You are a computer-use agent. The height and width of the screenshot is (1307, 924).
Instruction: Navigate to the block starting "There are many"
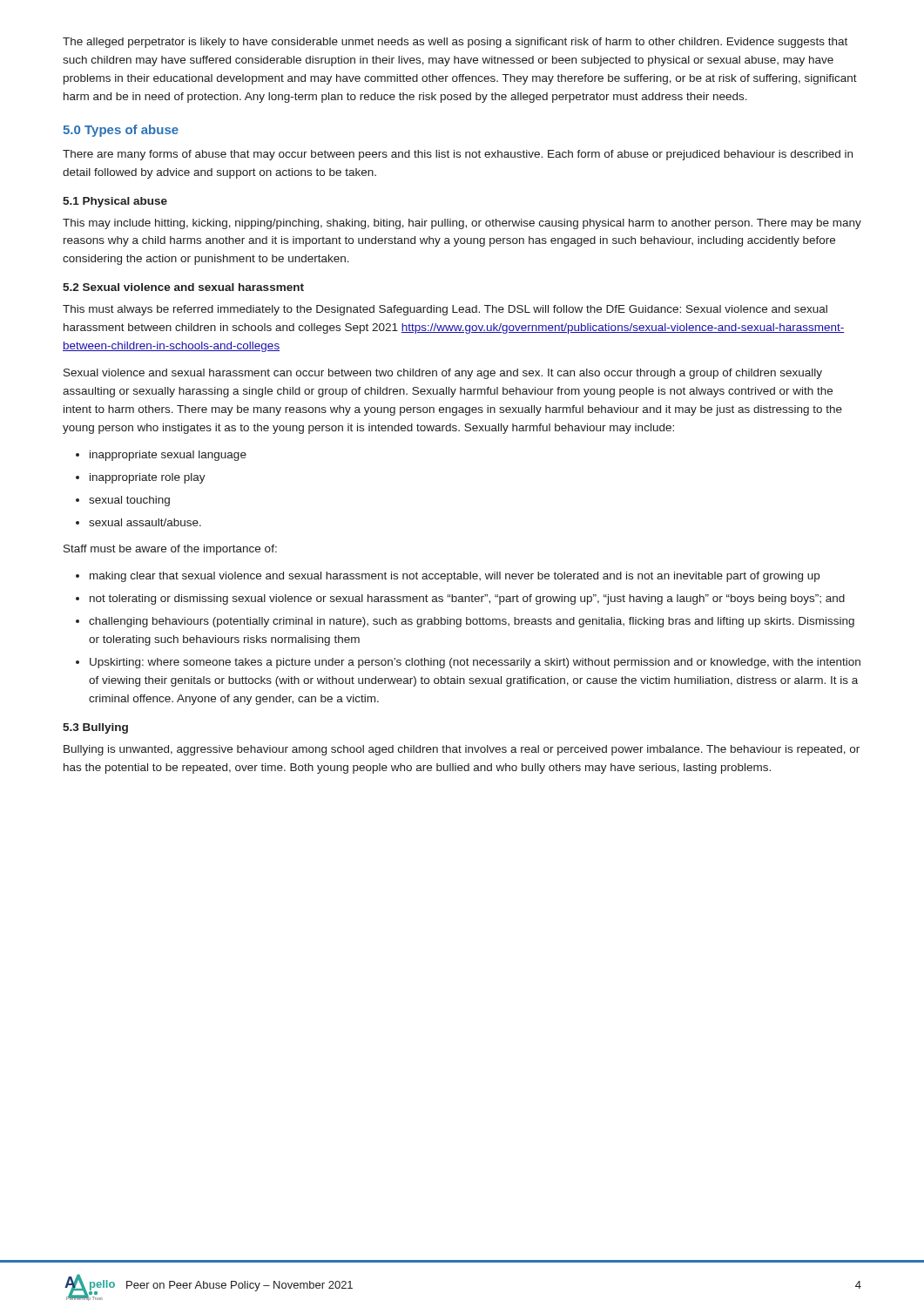462,163
